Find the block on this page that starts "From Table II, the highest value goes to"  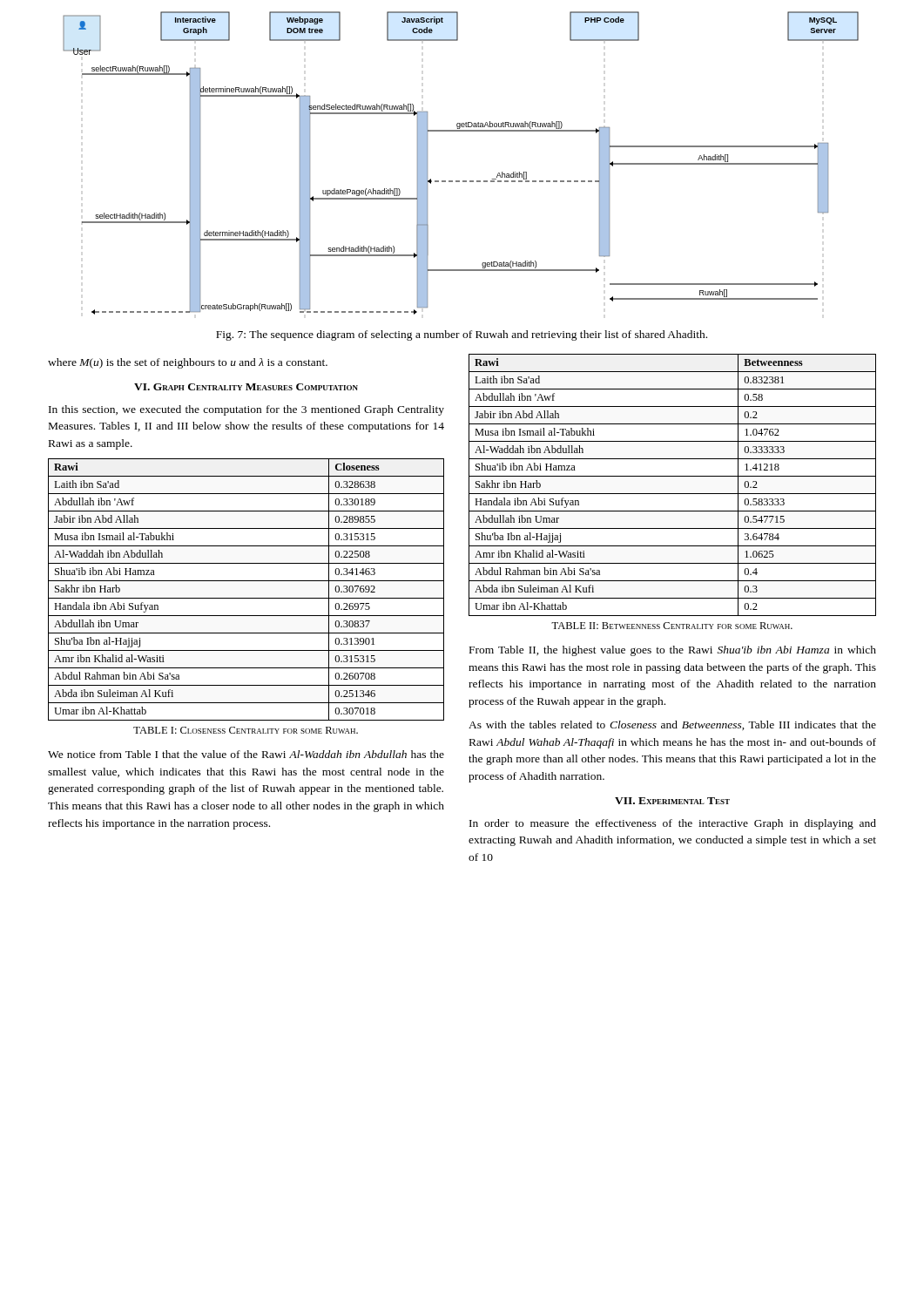[x=672, y=675]
